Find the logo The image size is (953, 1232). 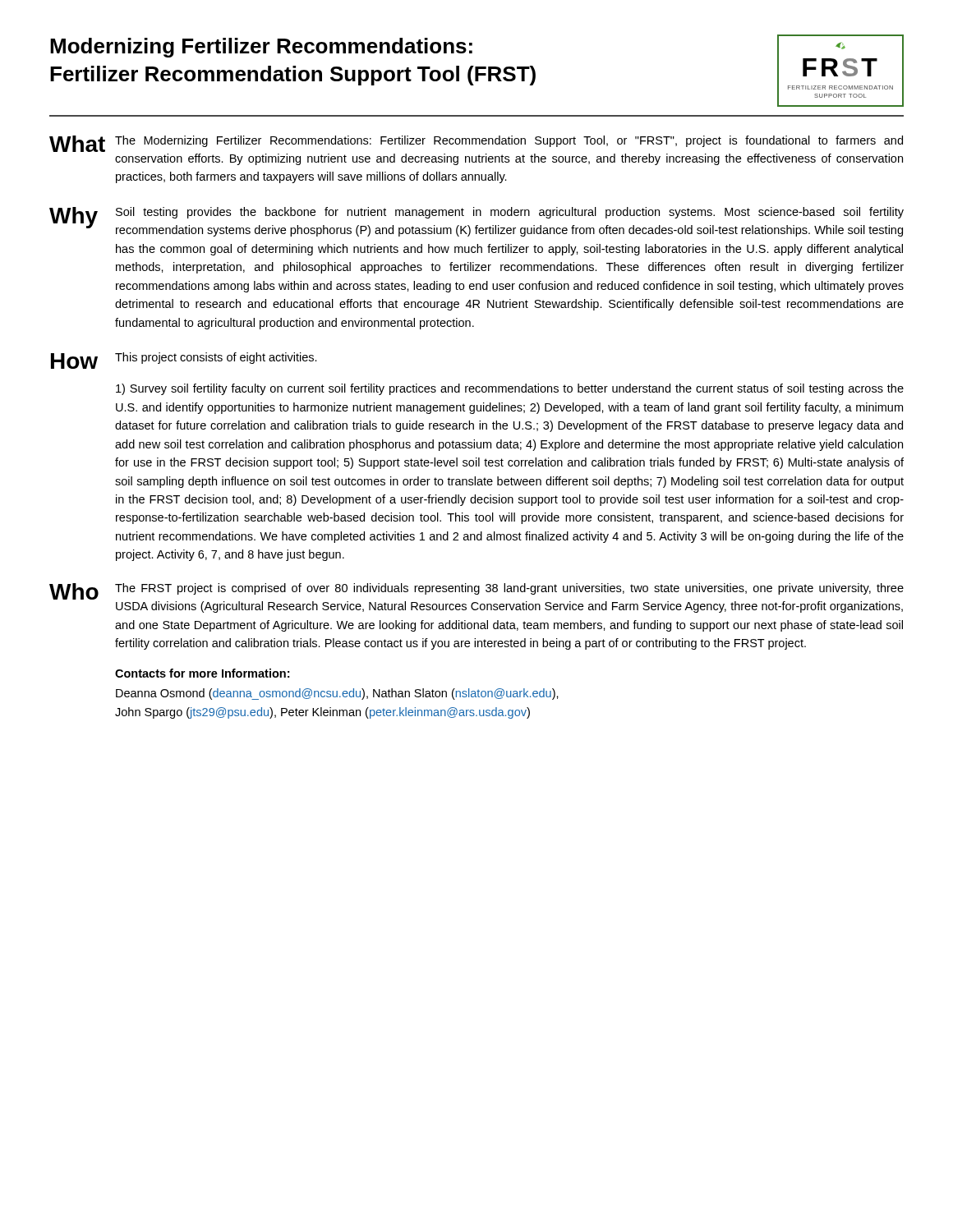841,70
